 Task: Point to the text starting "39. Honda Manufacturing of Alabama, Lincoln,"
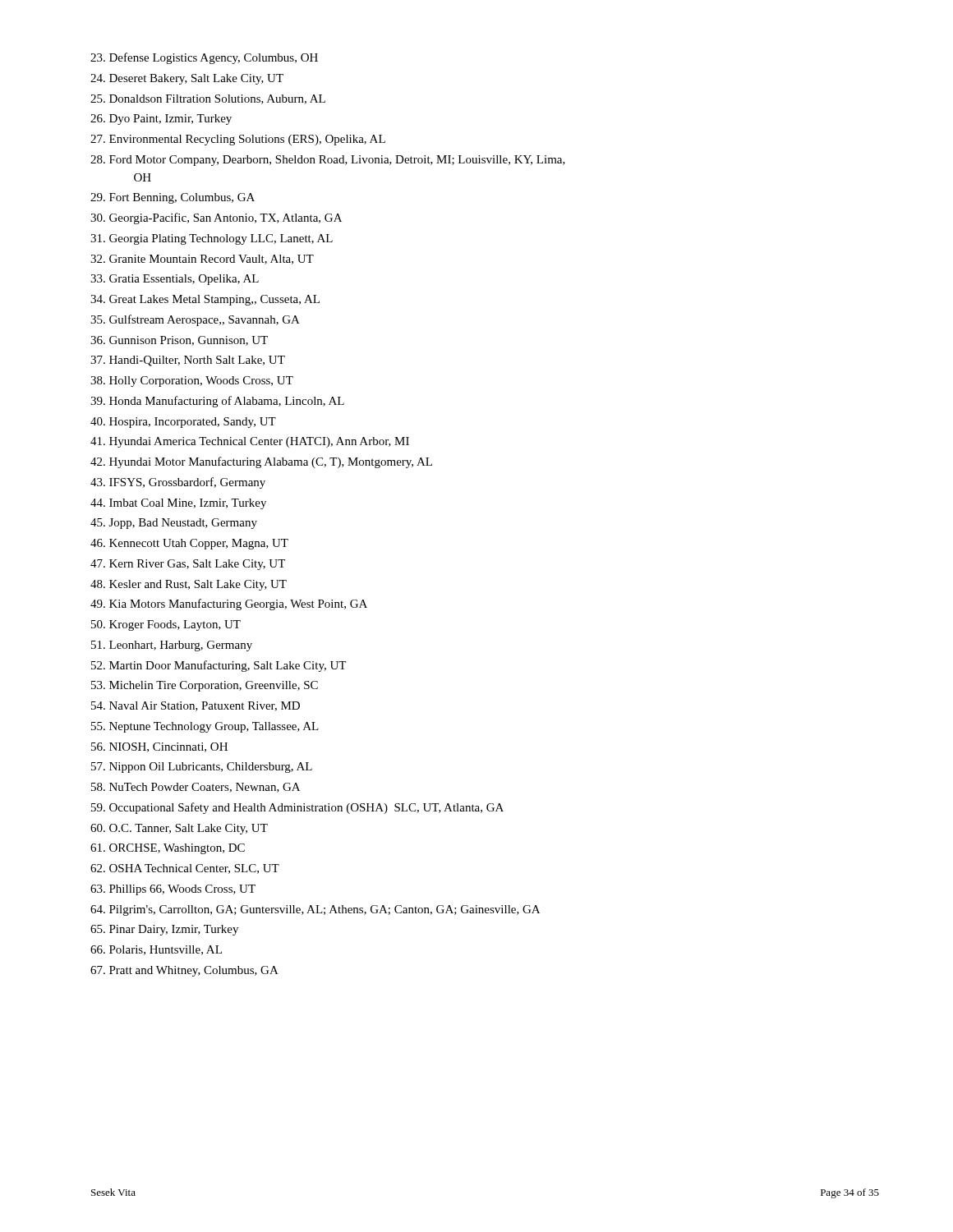coord(218,401)
